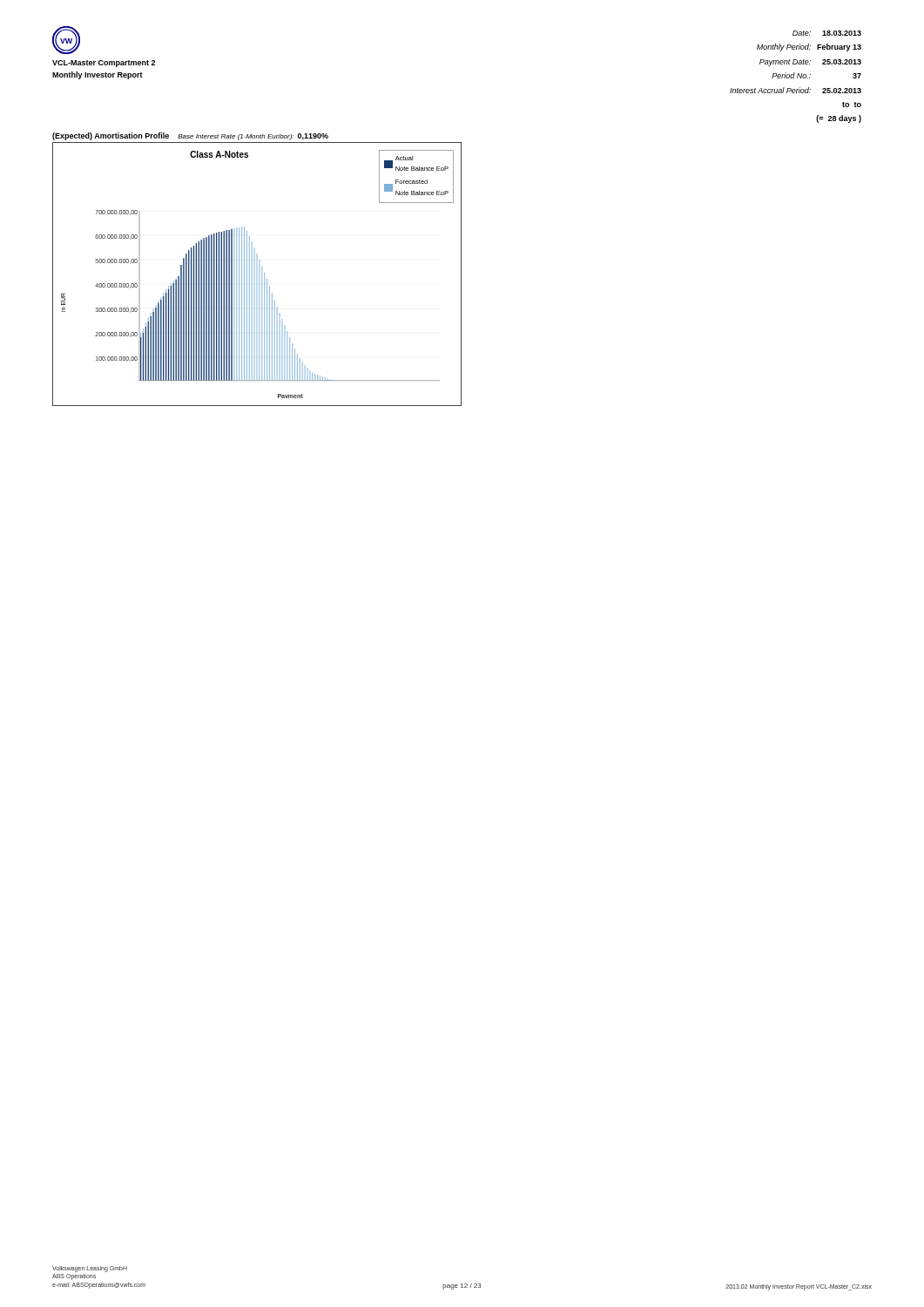
Task: Click where it says "Base Interest Rate (1-Month Euribor):"
Action: coord(236,136)
